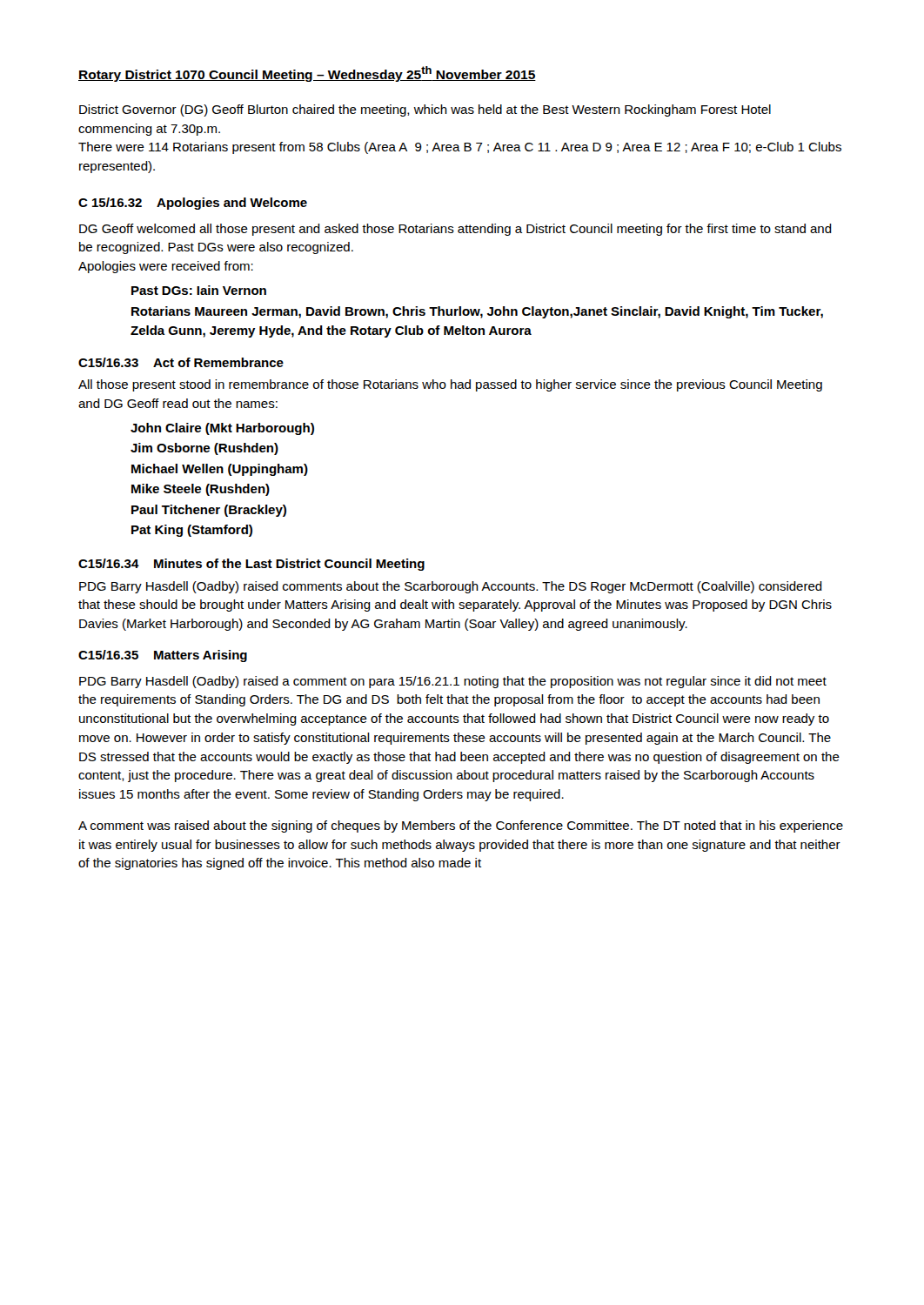This screenshot has height=1305, width=924.
Task: Point to the text starting "Michael Wellen (Uppingham)"
Action: 220,470
